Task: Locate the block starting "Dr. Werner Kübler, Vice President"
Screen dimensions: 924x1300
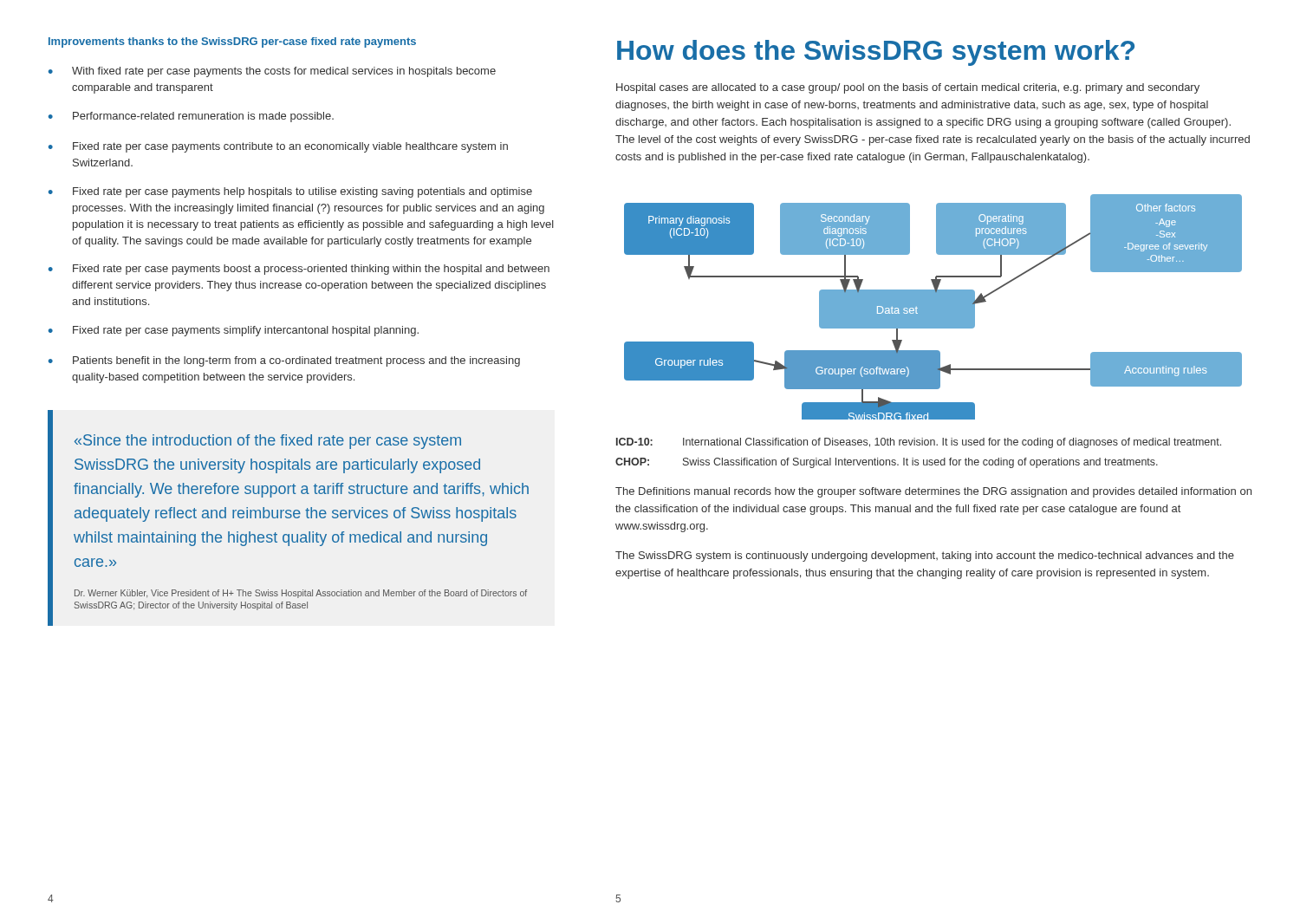Action: 300,599
